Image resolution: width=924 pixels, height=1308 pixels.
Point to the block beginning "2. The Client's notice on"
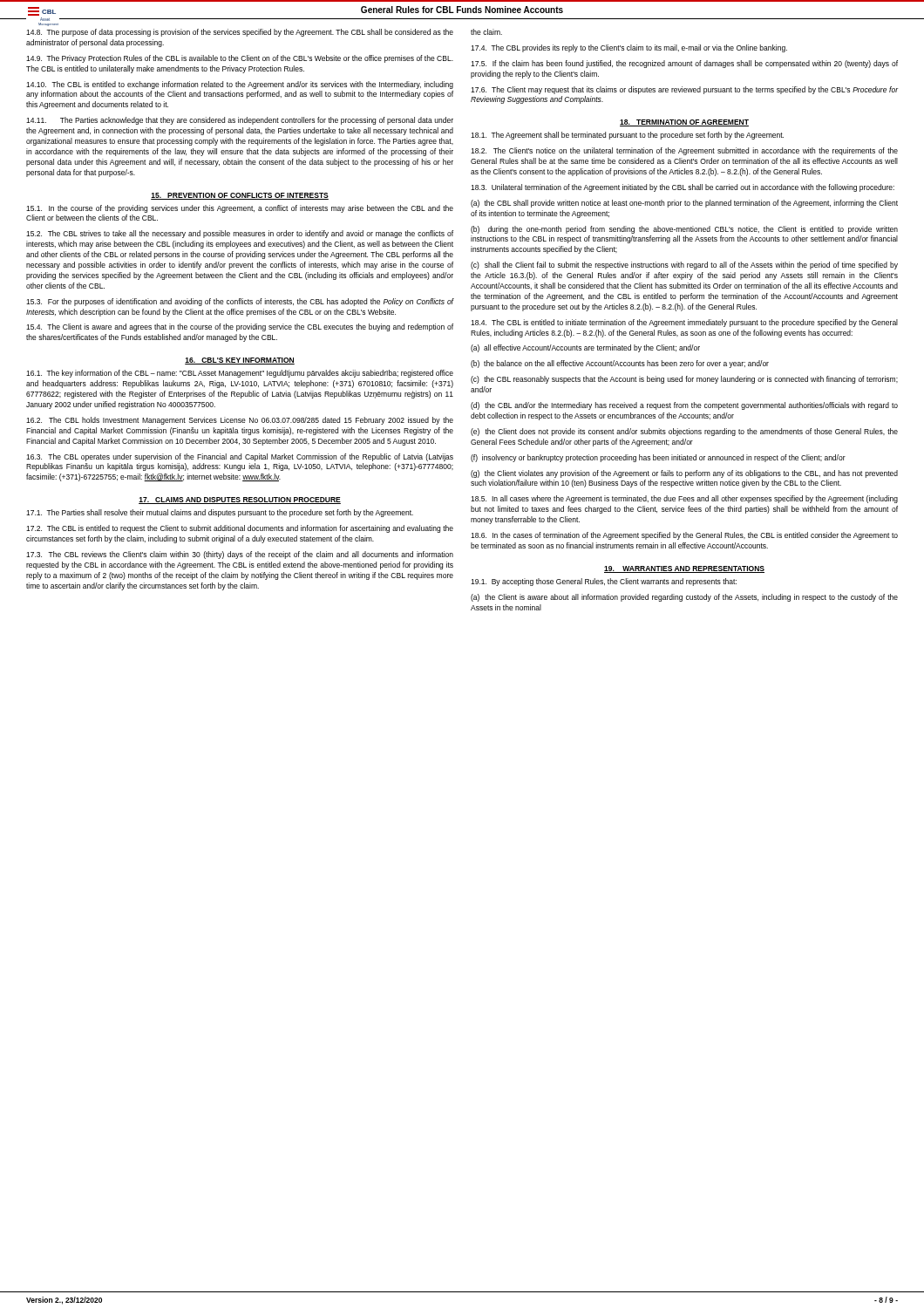pos(684,162)
